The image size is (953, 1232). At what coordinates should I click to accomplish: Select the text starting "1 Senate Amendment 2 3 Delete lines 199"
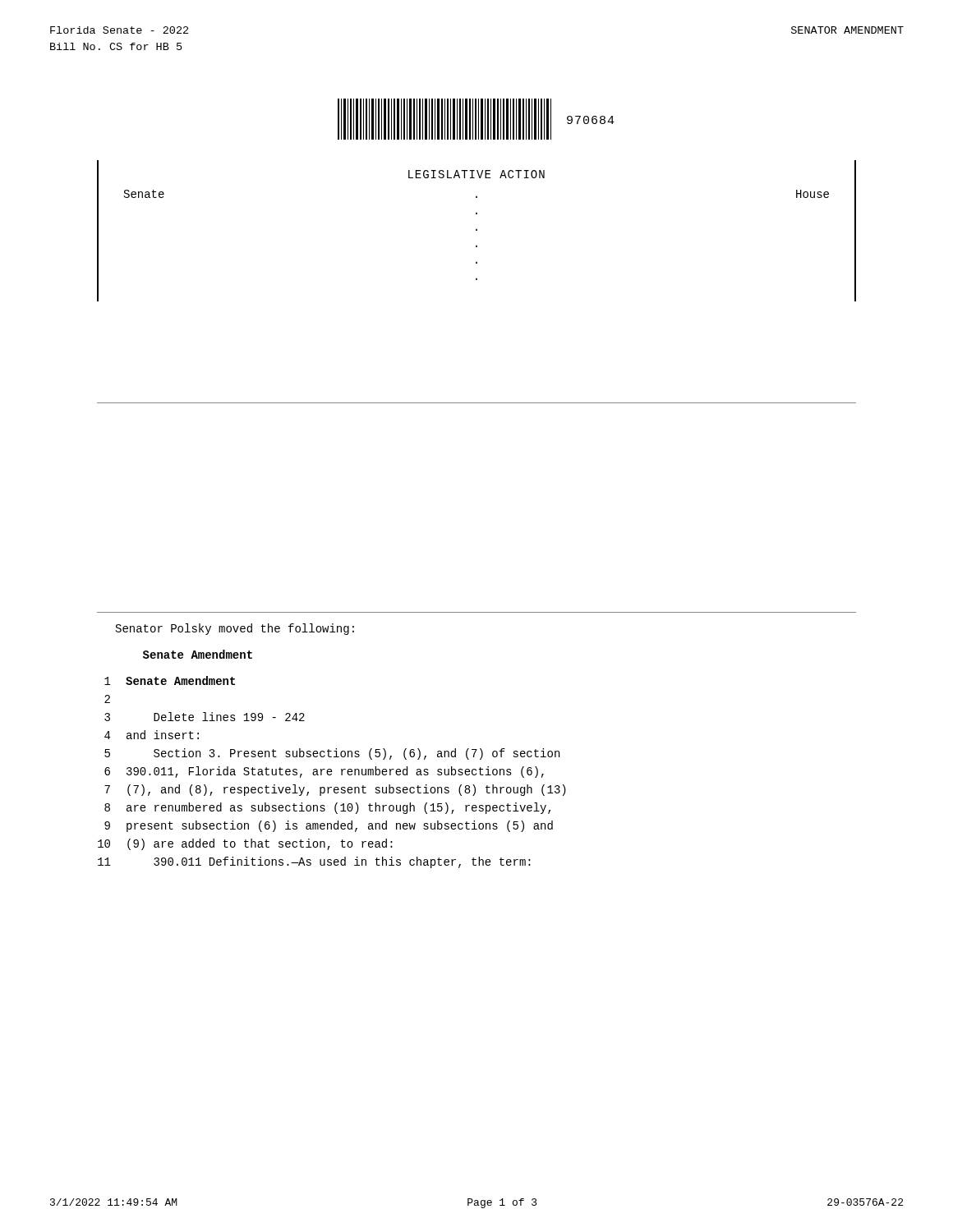tap(476, 773)
